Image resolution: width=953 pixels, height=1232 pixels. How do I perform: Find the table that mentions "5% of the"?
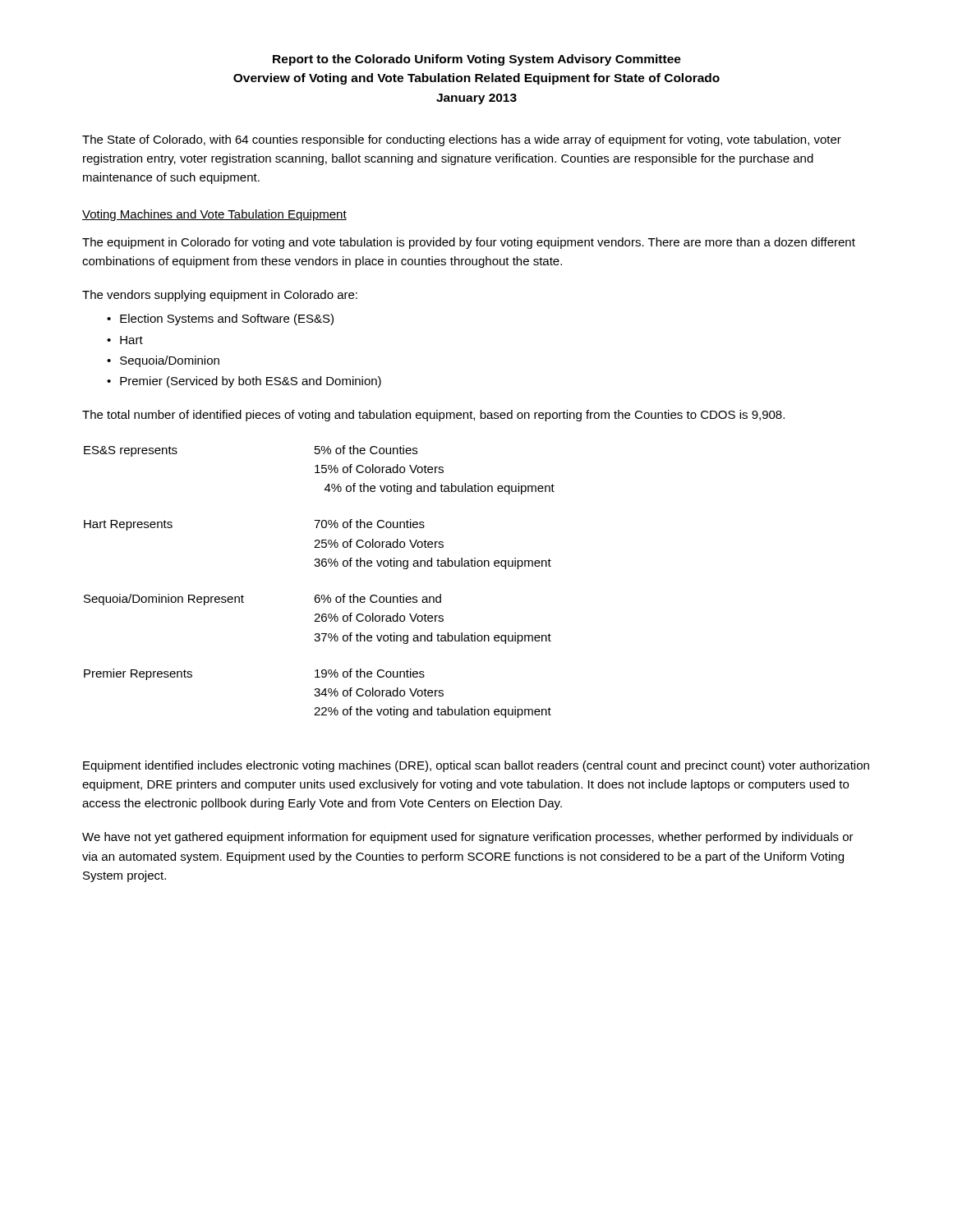click(476, 588)
